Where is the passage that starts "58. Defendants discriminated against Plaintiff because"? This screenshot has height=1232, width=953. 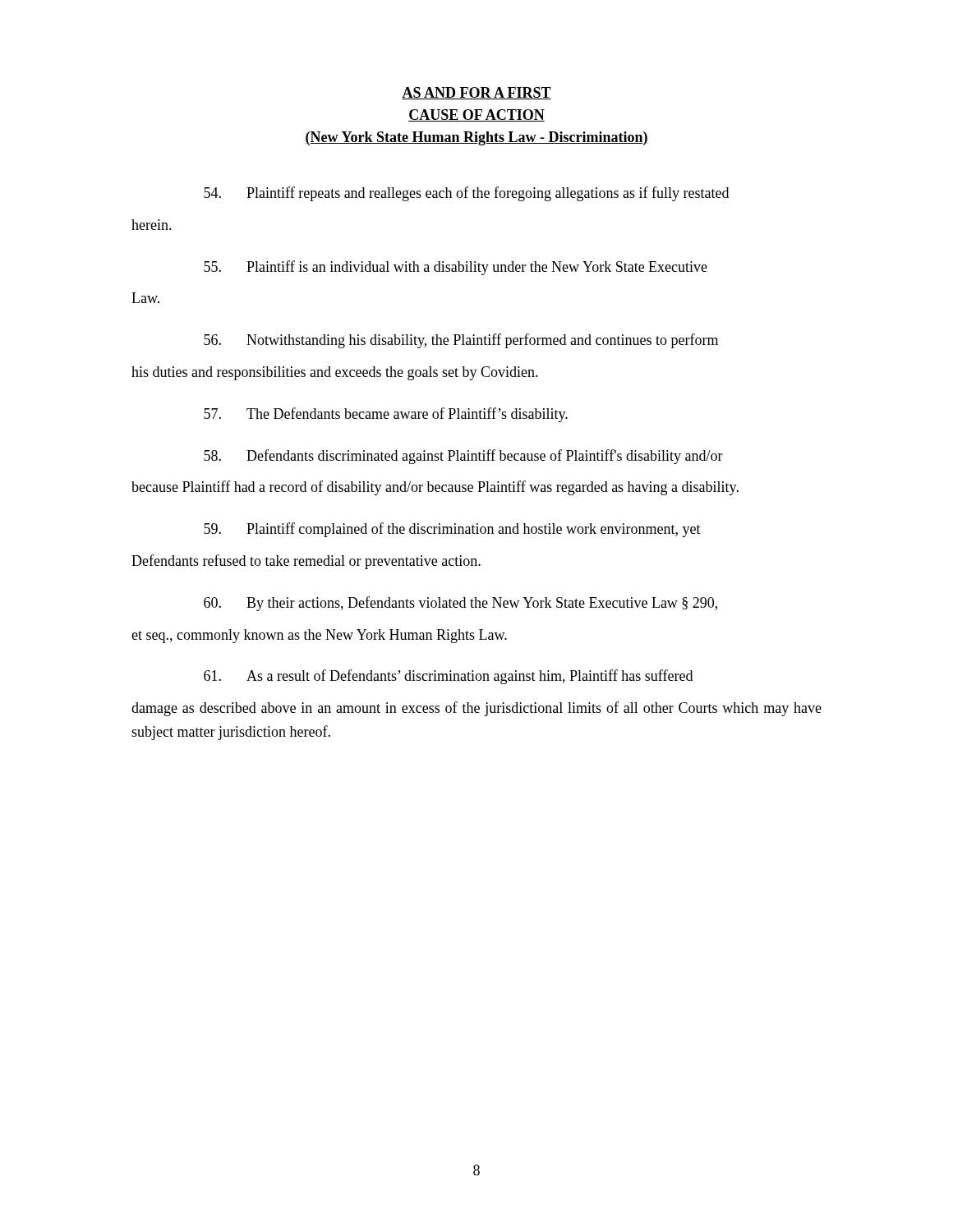pos(476,456)
